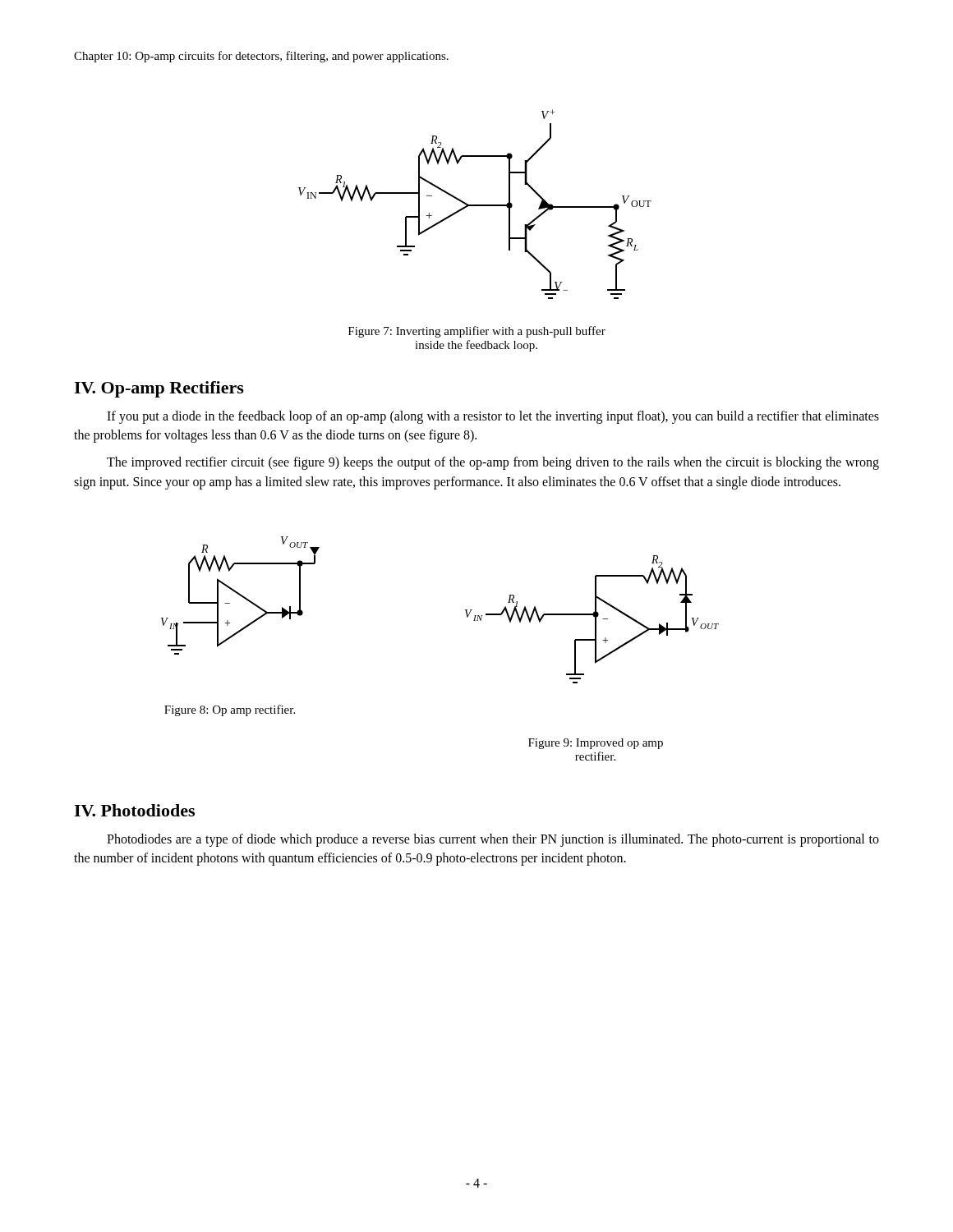Image resolution: width=953 pixels, height=1232 pixels.
Task: Find the block on this page that starts "If you put a diode in"
Action: coord(476,426)
